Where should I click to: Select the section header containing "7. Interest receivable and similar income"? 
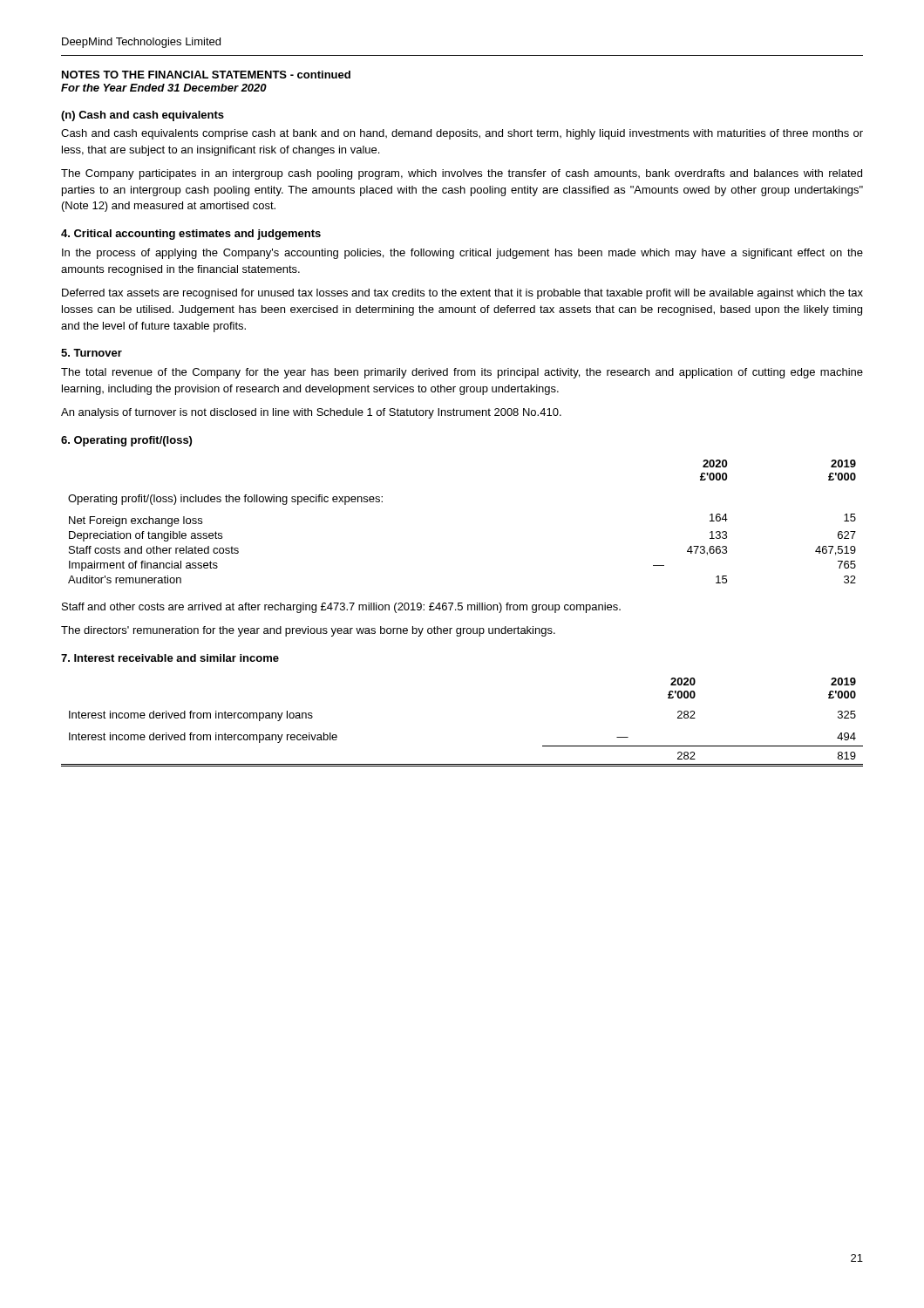point(170,658)
